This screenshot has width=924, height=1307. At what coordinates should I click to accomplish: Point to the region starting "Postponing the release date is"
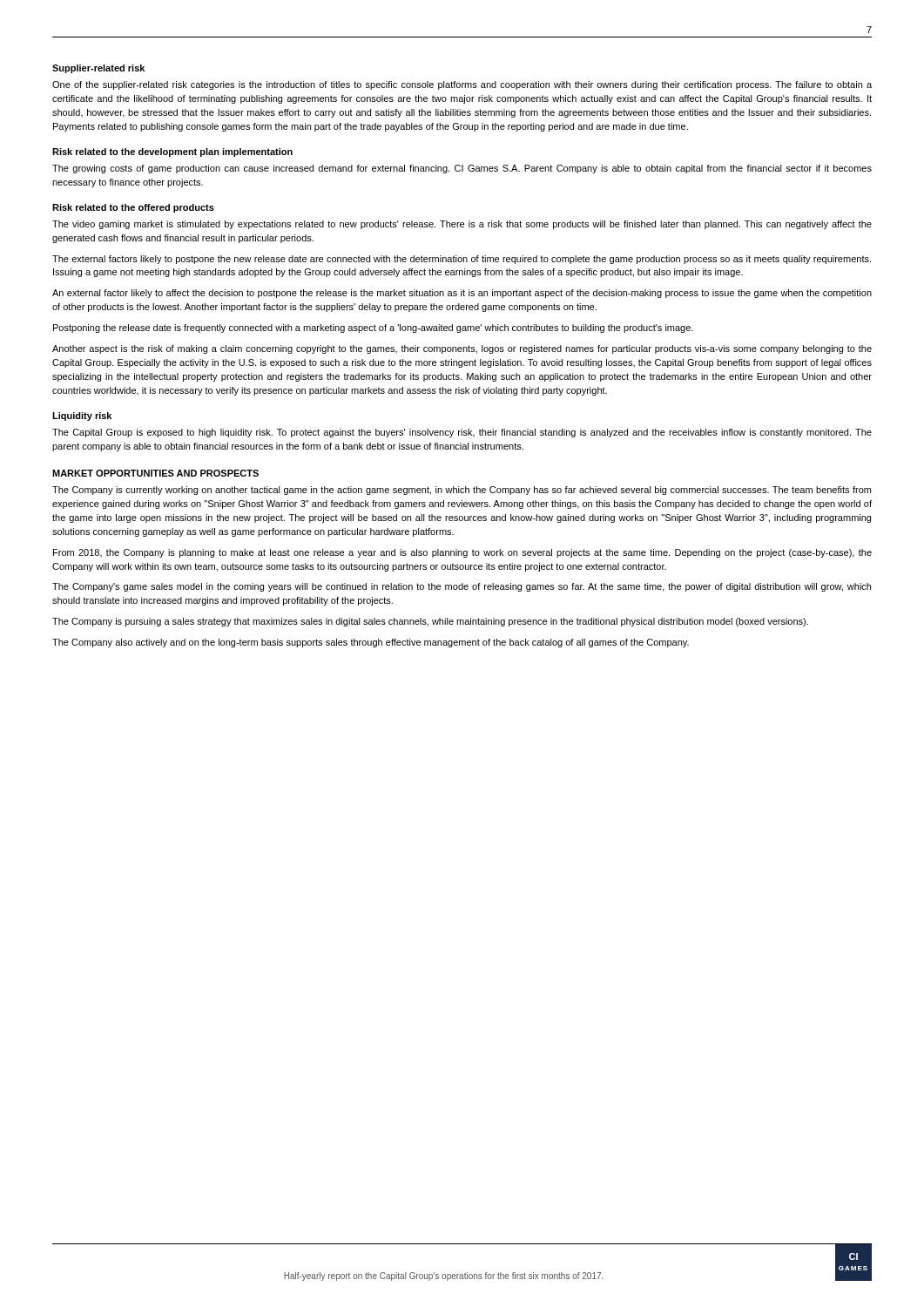[x=462, y=329]
